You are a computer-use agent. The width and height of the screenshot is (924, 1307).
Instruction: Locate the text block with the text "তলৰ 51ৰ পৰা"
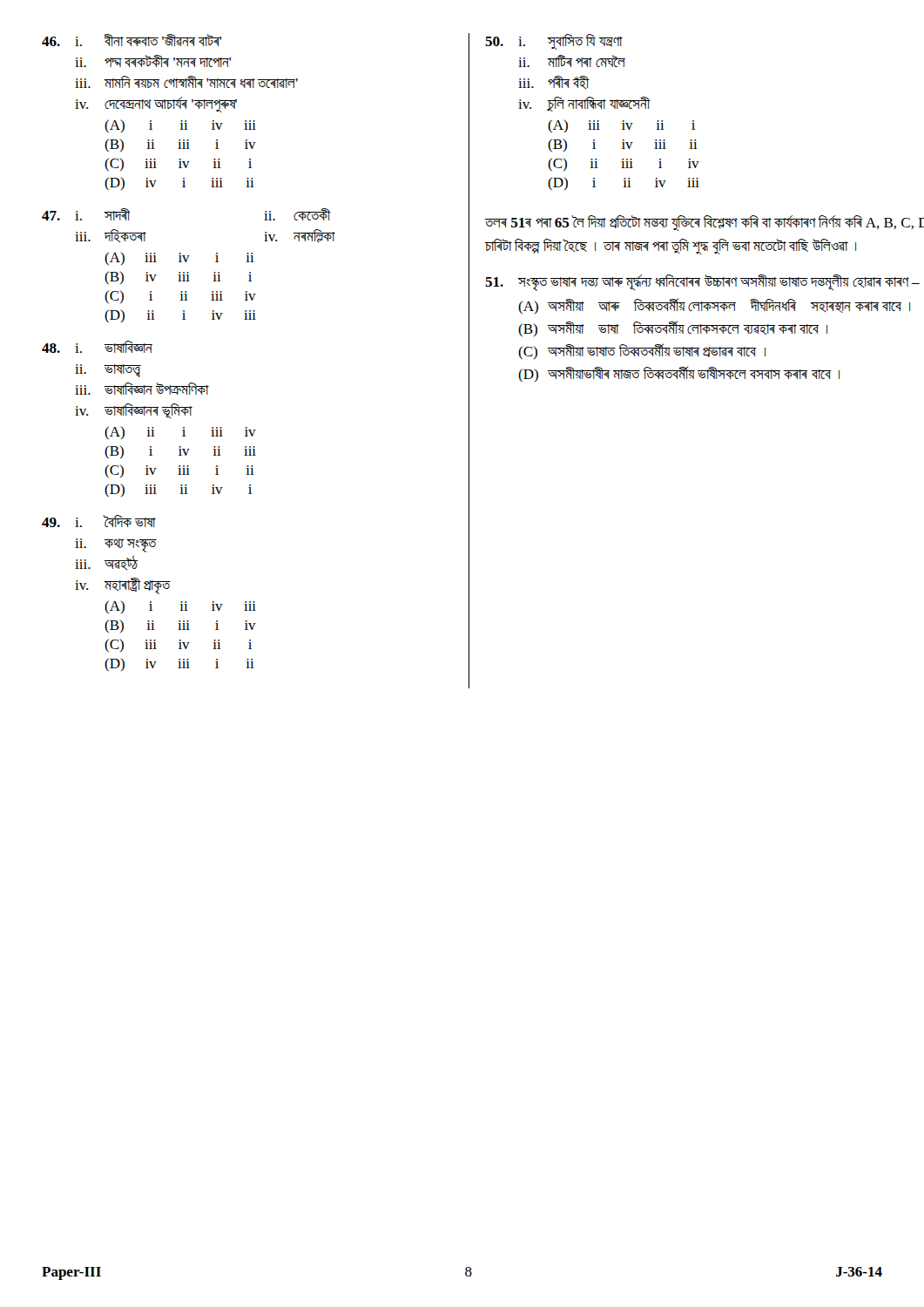pyautogui.click(x=705, y=234)
